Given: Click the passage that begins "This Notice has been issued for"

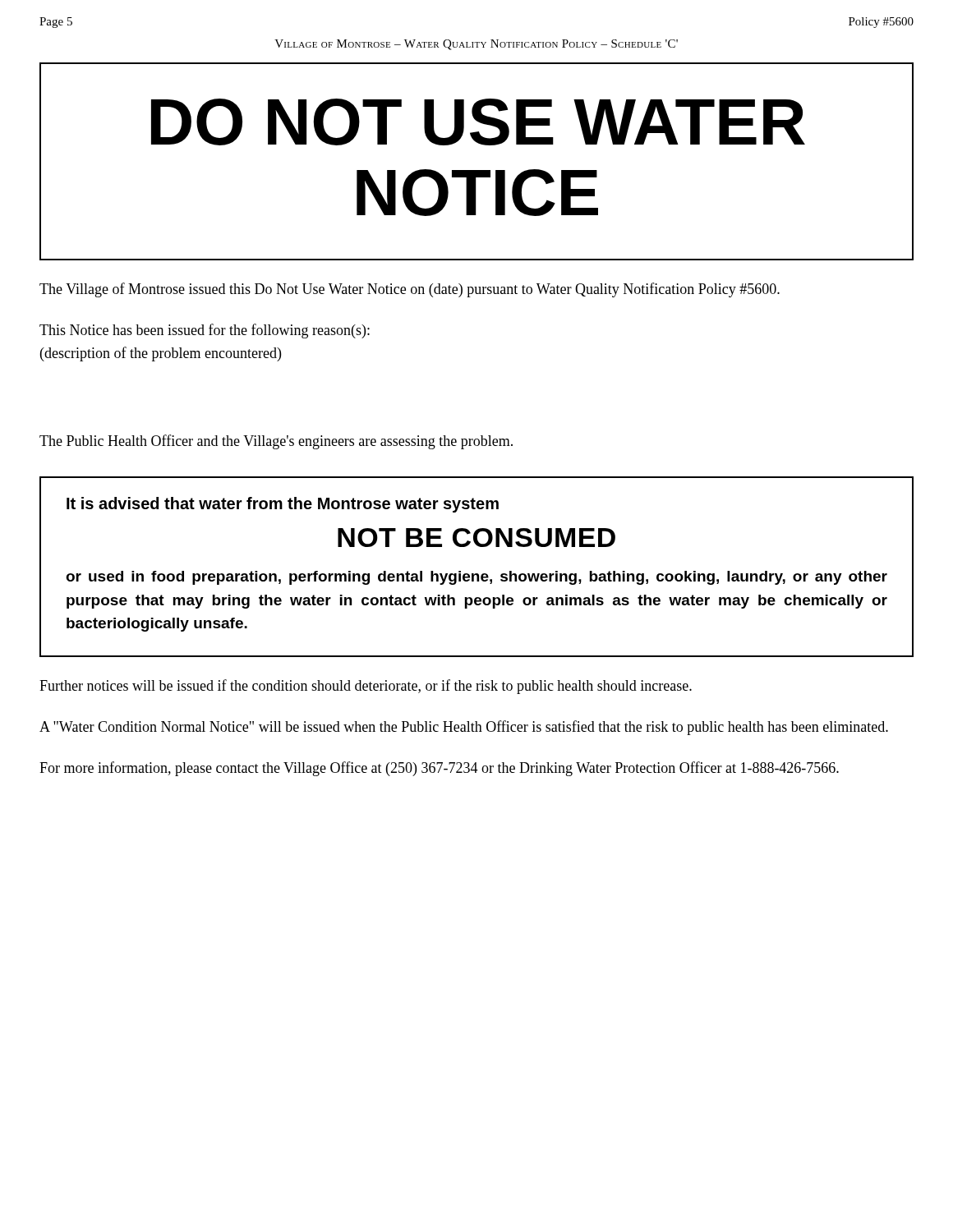Looking at the screenshot, I should point(205,341).
